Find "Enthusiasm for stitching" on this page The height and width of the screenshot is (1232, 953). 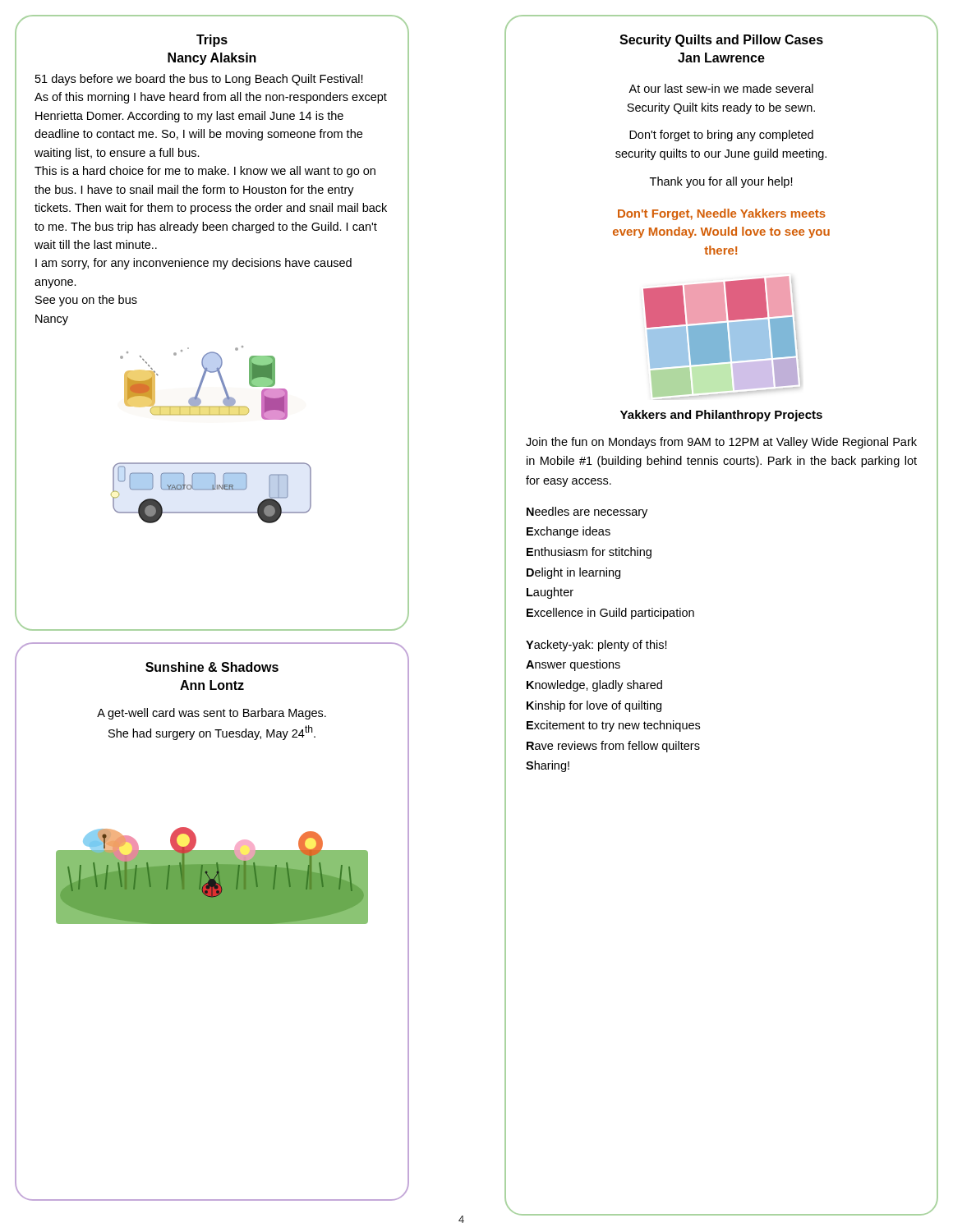[x=589, y=552]
